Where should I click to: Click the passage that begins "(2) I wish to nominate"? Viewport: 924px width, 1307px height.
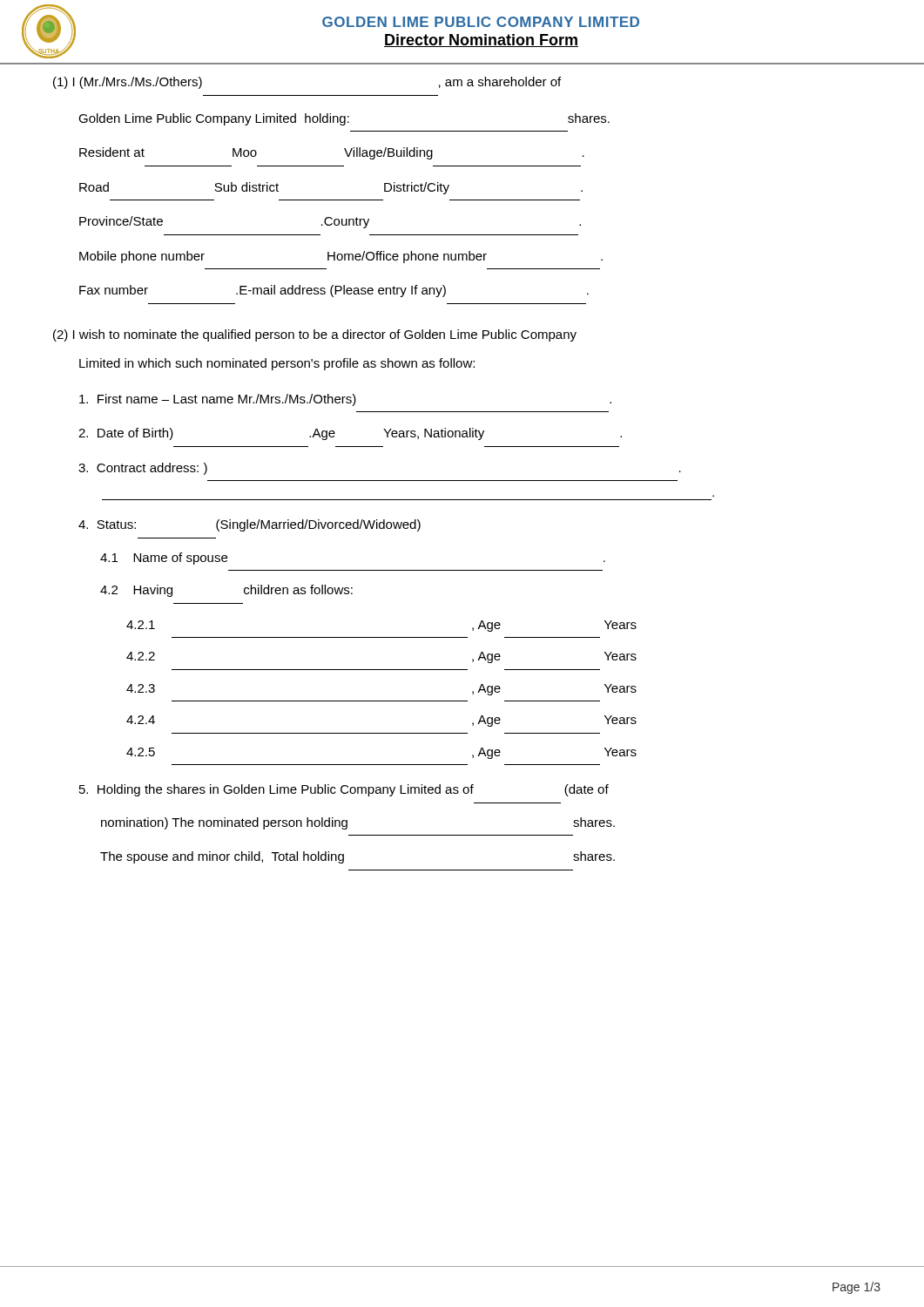pos(314,334)
